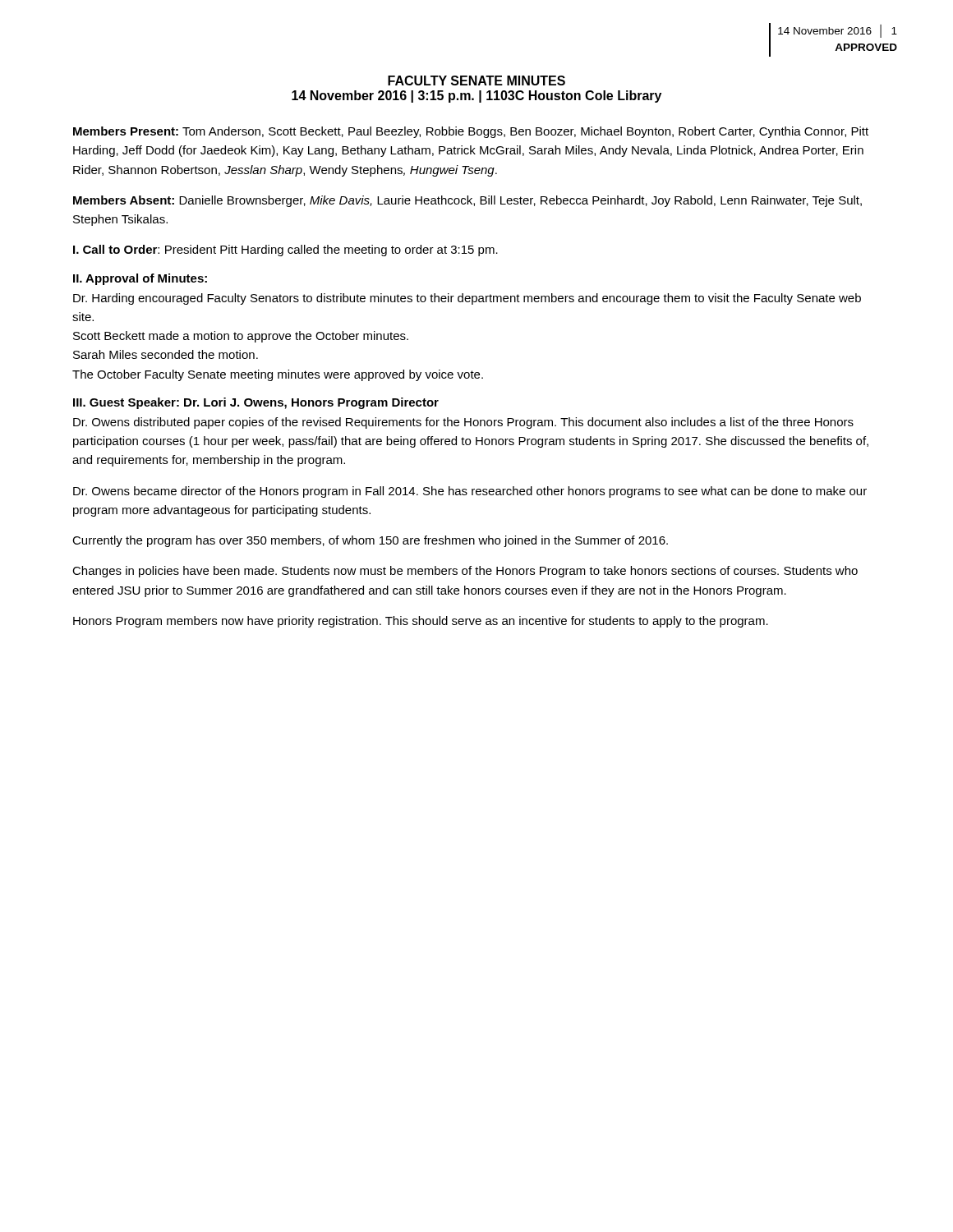
Task: Find the region starting "Dr. Harding encouraged Faculty Senators to distribute minutes"
Action: click(467, 299)
